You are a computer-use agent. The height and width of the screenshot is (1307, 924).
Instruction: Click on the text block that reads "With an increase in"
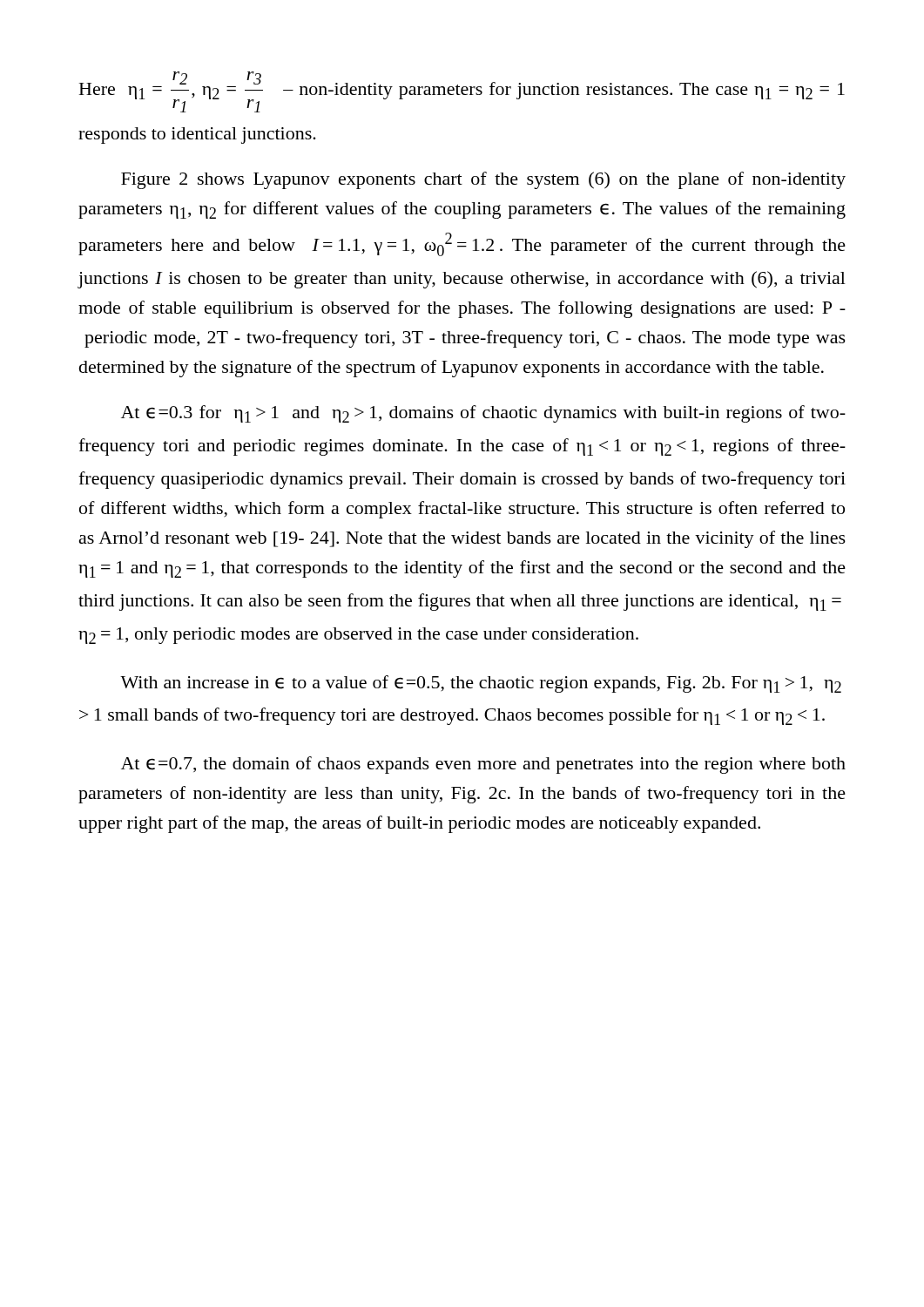tap(462, 700)
